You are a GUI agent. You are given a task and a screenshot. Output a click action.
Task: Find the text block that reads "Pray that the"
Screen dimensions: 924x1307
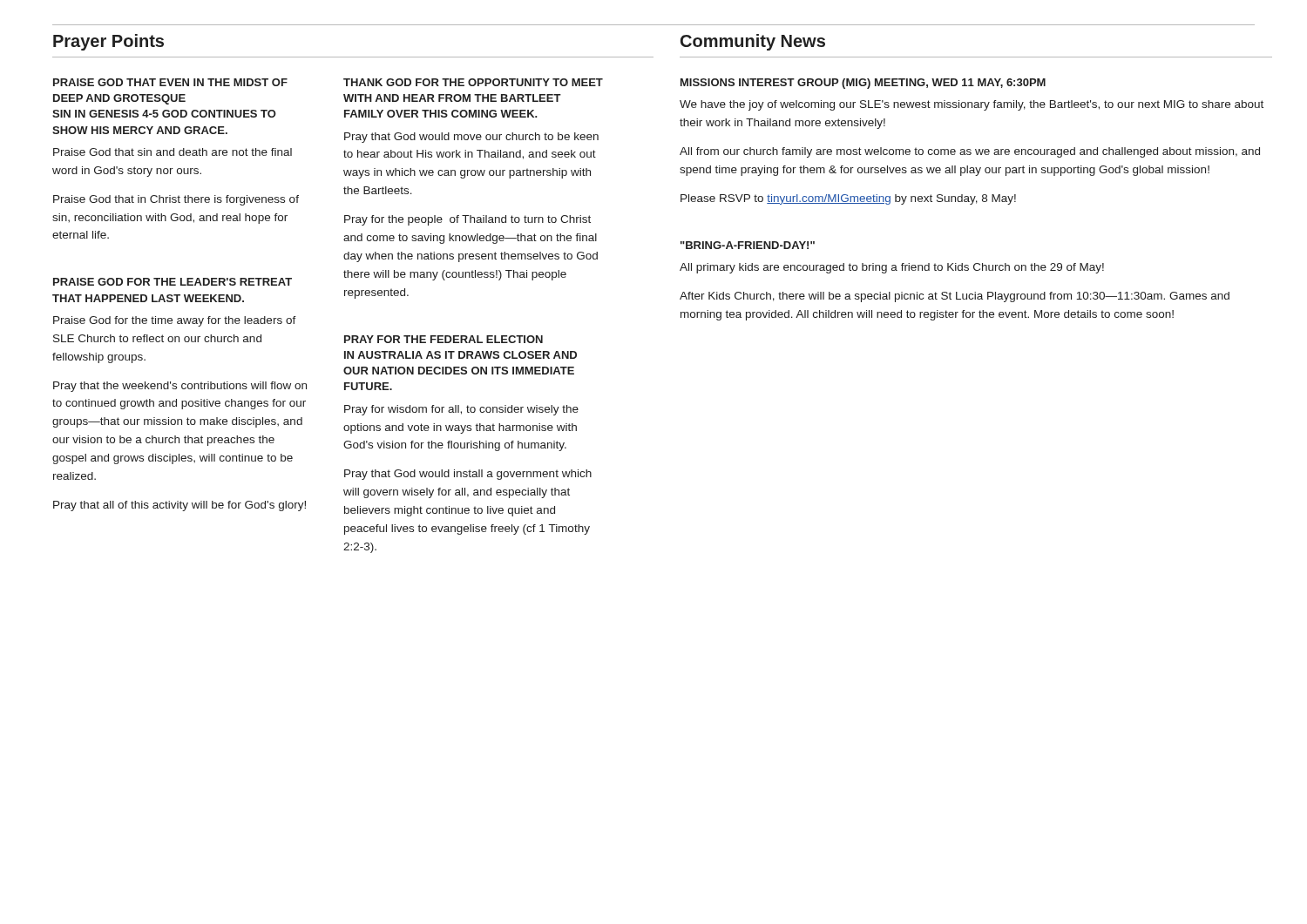(182, 431)
